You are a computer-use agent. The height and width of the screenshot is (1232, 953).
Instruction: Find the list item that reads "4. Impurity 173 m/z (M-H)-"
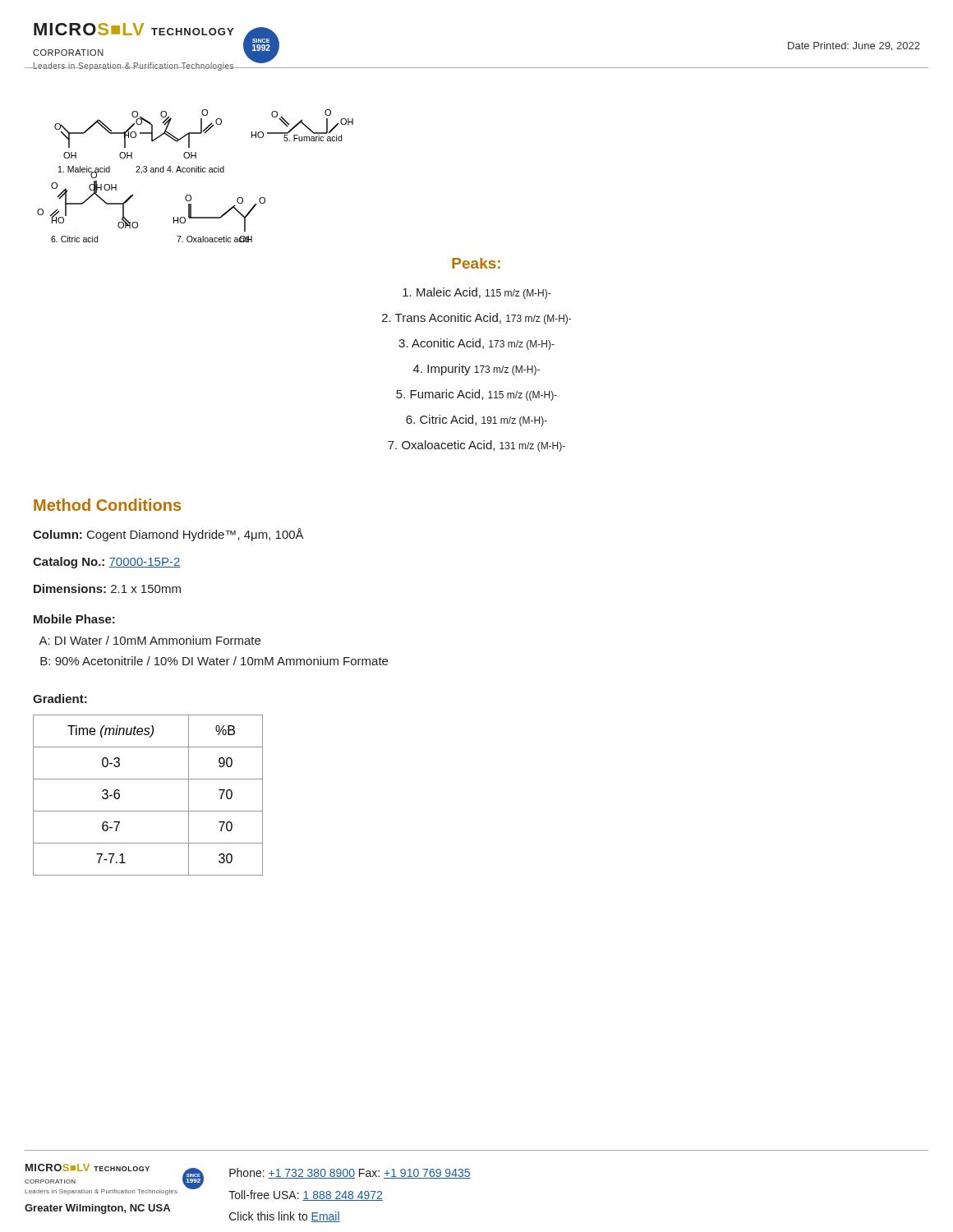pyautogui.click(x=476, y=368)
